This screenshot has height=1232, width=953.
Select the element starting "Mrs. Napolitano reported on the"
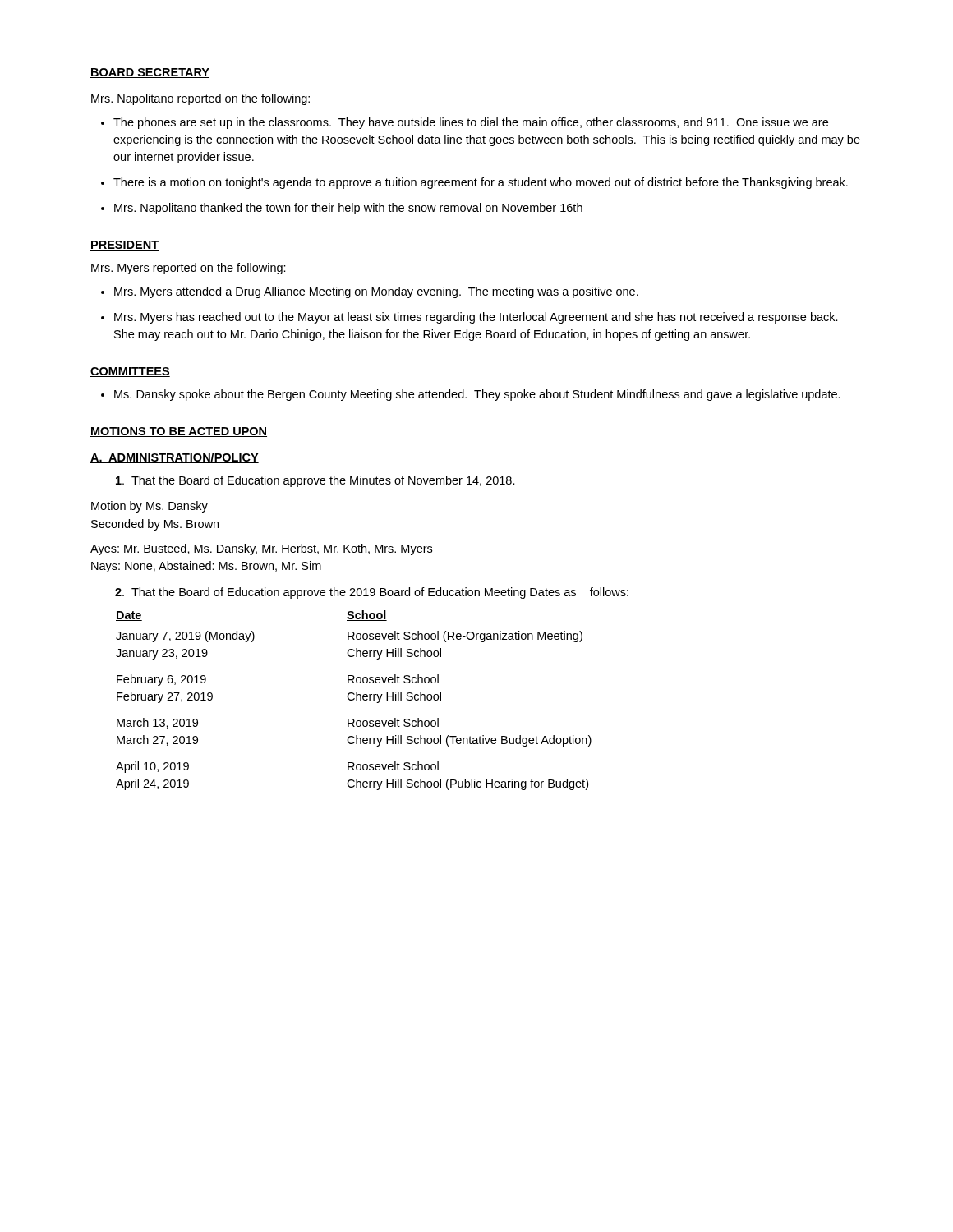201,99
